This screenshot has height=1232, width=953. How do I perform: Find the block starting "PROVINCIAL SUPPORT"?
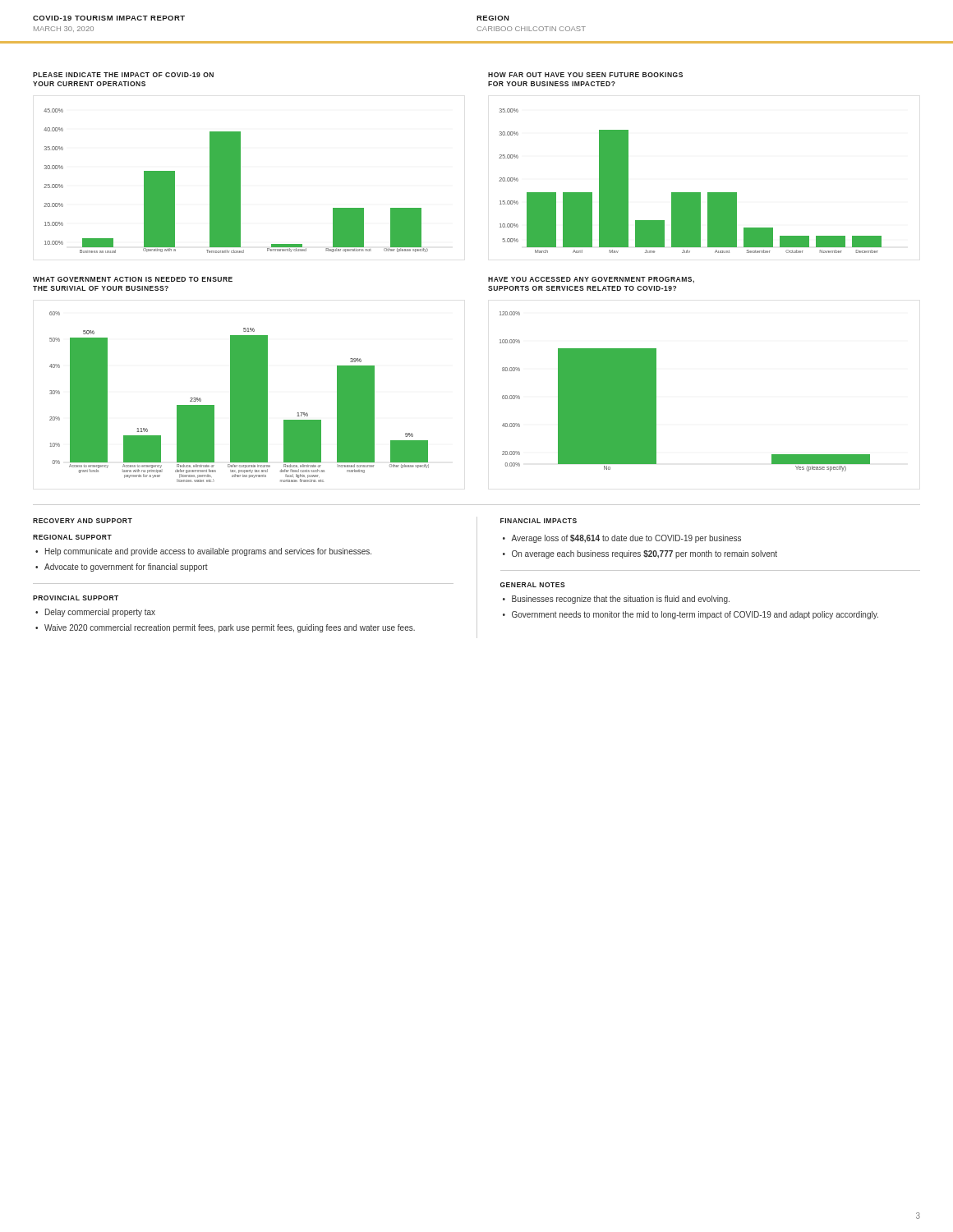76,598
